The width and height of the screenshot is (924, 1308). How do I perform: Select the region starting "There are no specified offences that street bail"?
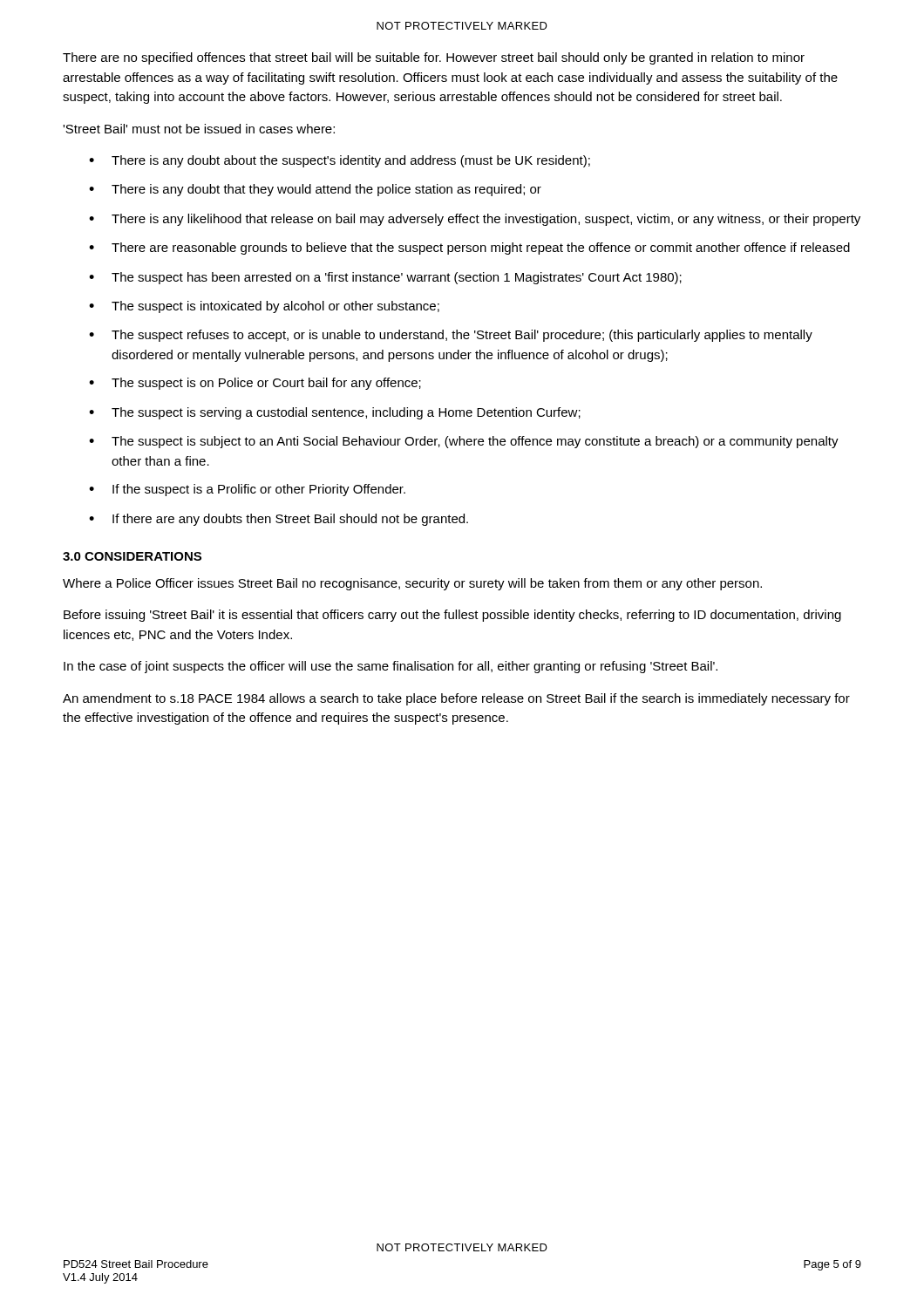450,77
